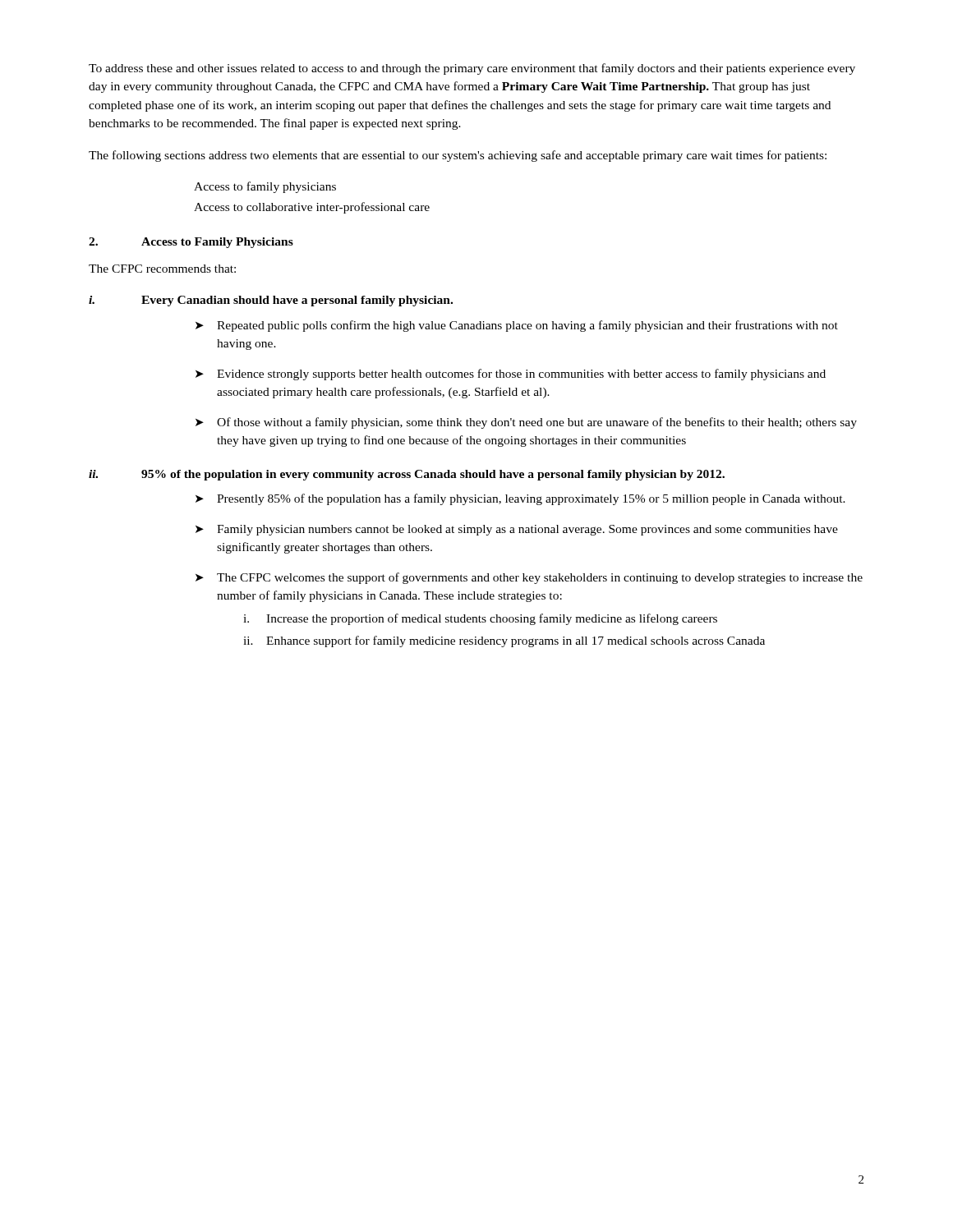Viewport: 953px width, 1232px height.
Task: Find the section header on this page that starts "2. Access to Family"
Action: coord(191,242)
